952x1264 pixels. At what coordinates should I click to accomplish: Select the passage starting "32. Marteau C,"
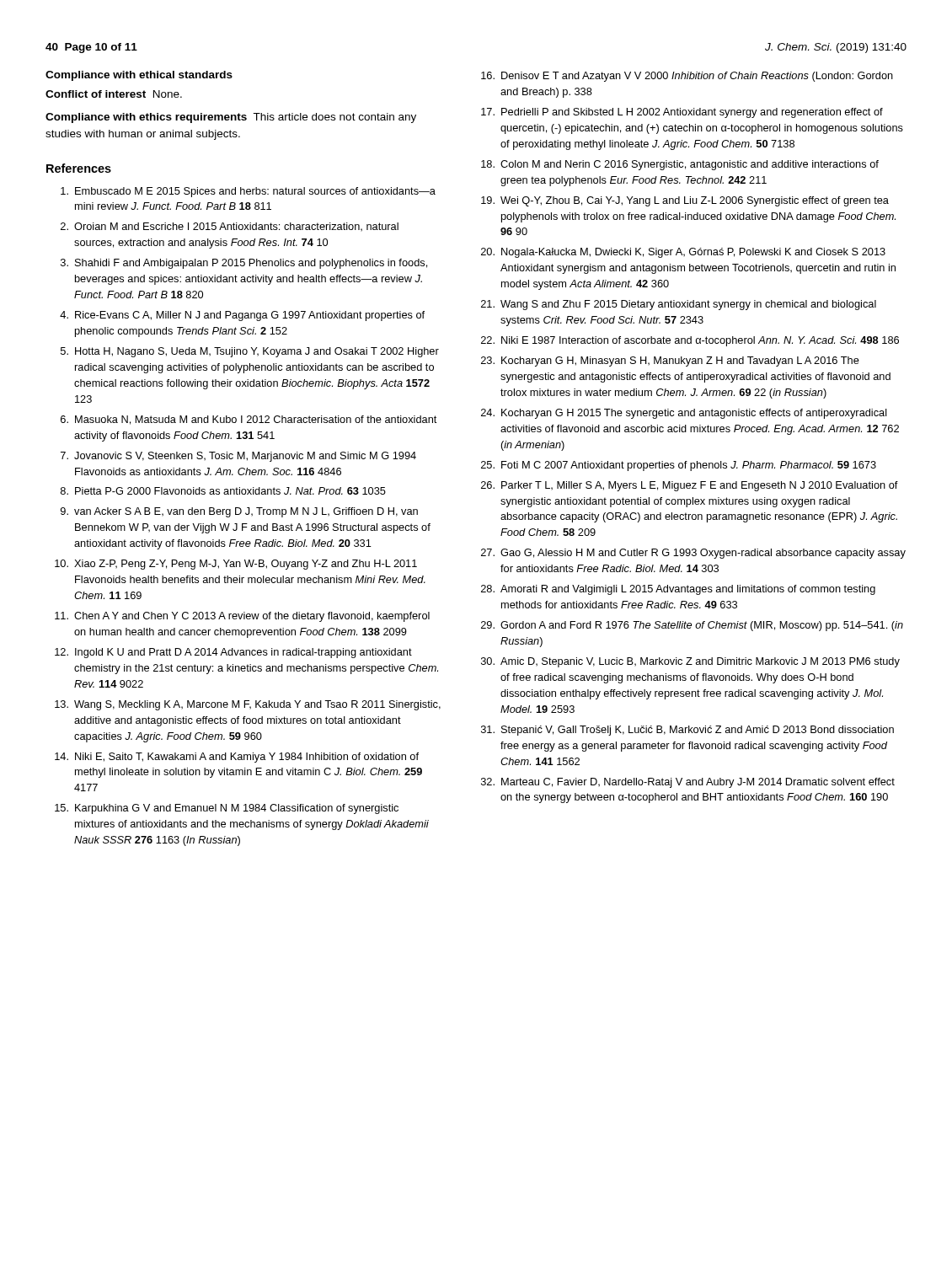click(689, 790)
